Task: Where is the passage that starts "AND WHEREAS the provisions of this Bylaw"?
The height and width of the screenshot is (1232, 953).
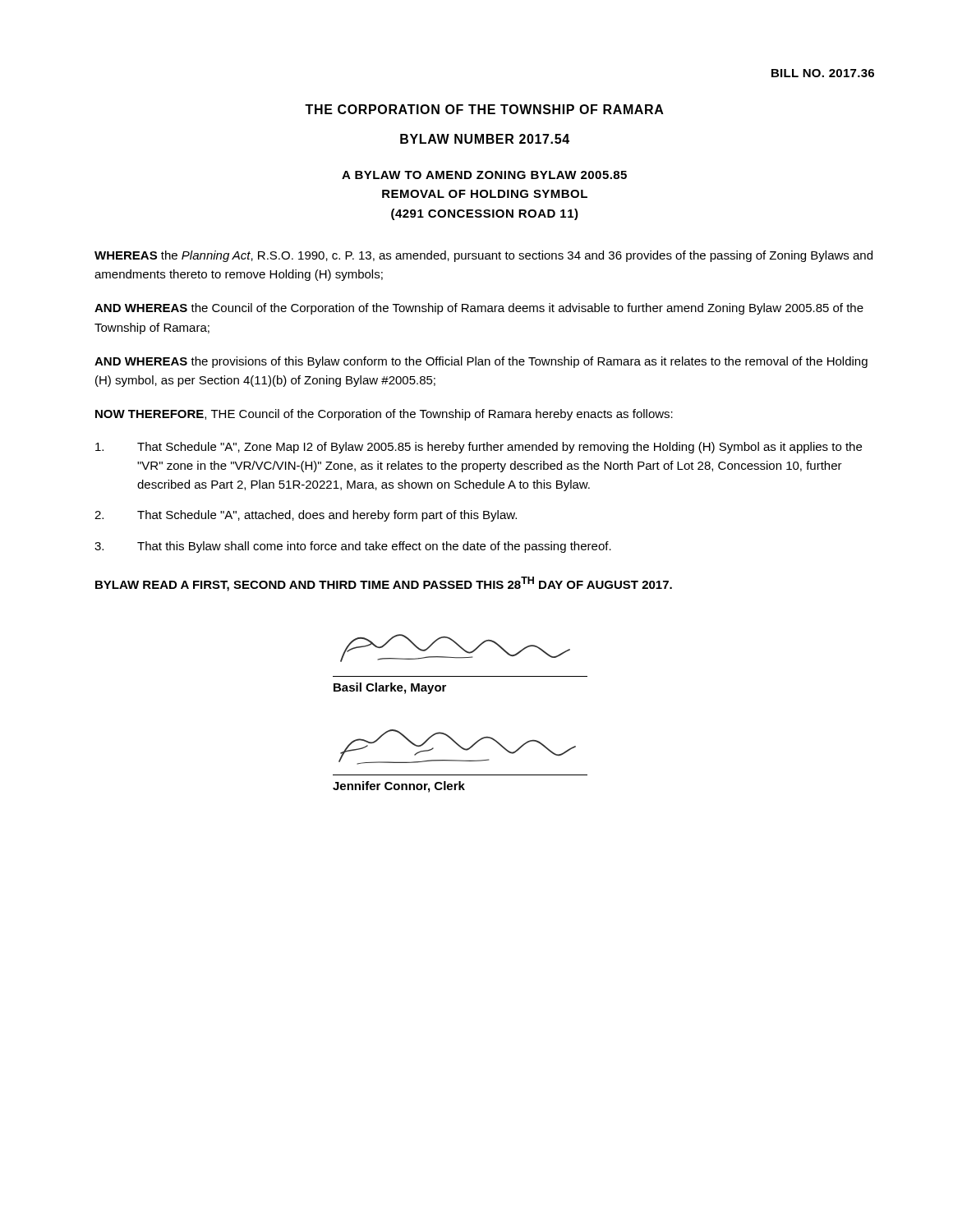Action: point(481,370)
